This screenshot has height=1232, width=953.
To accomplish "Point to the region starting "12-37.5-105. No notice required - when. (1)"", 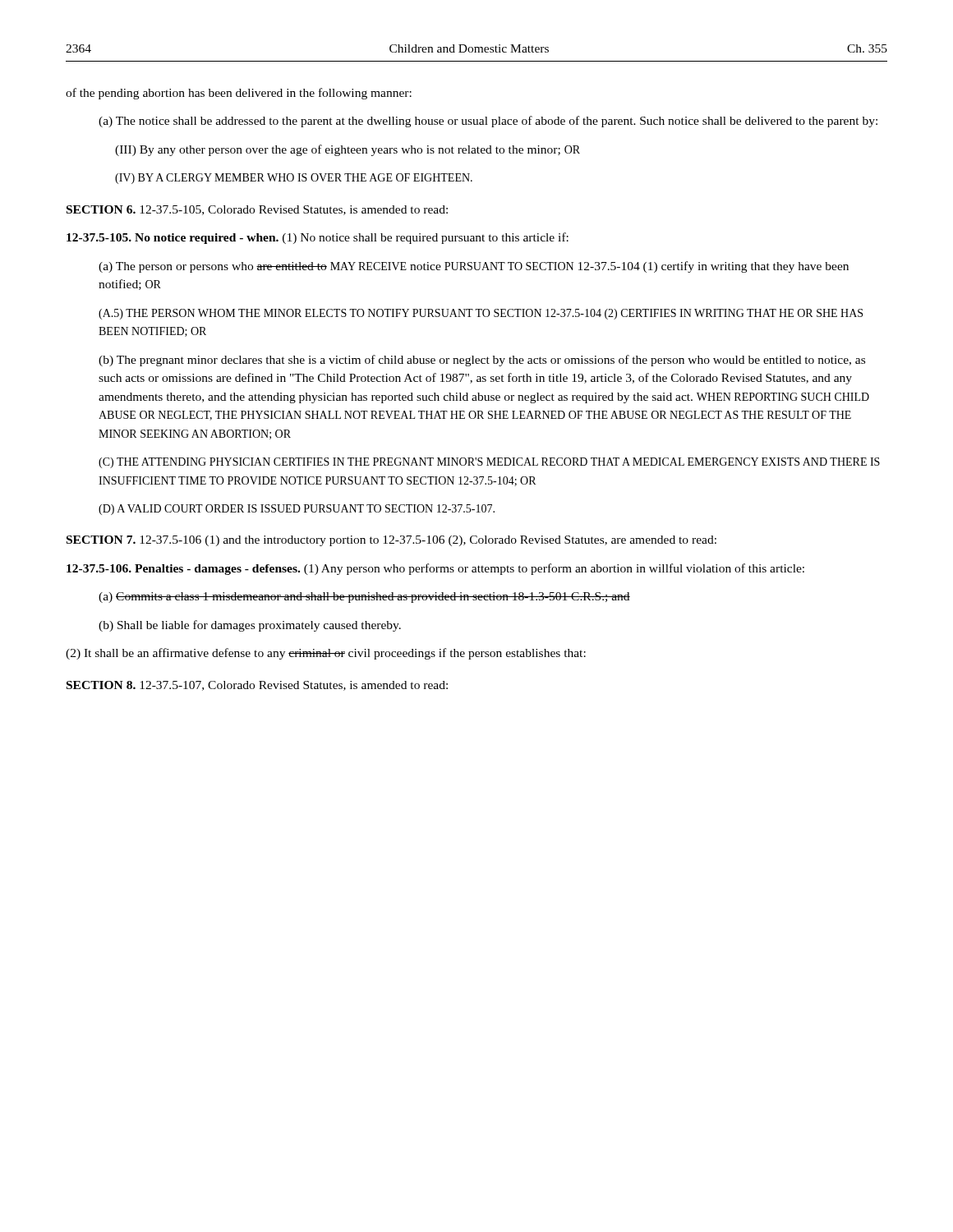I will [x=317, y=237].
